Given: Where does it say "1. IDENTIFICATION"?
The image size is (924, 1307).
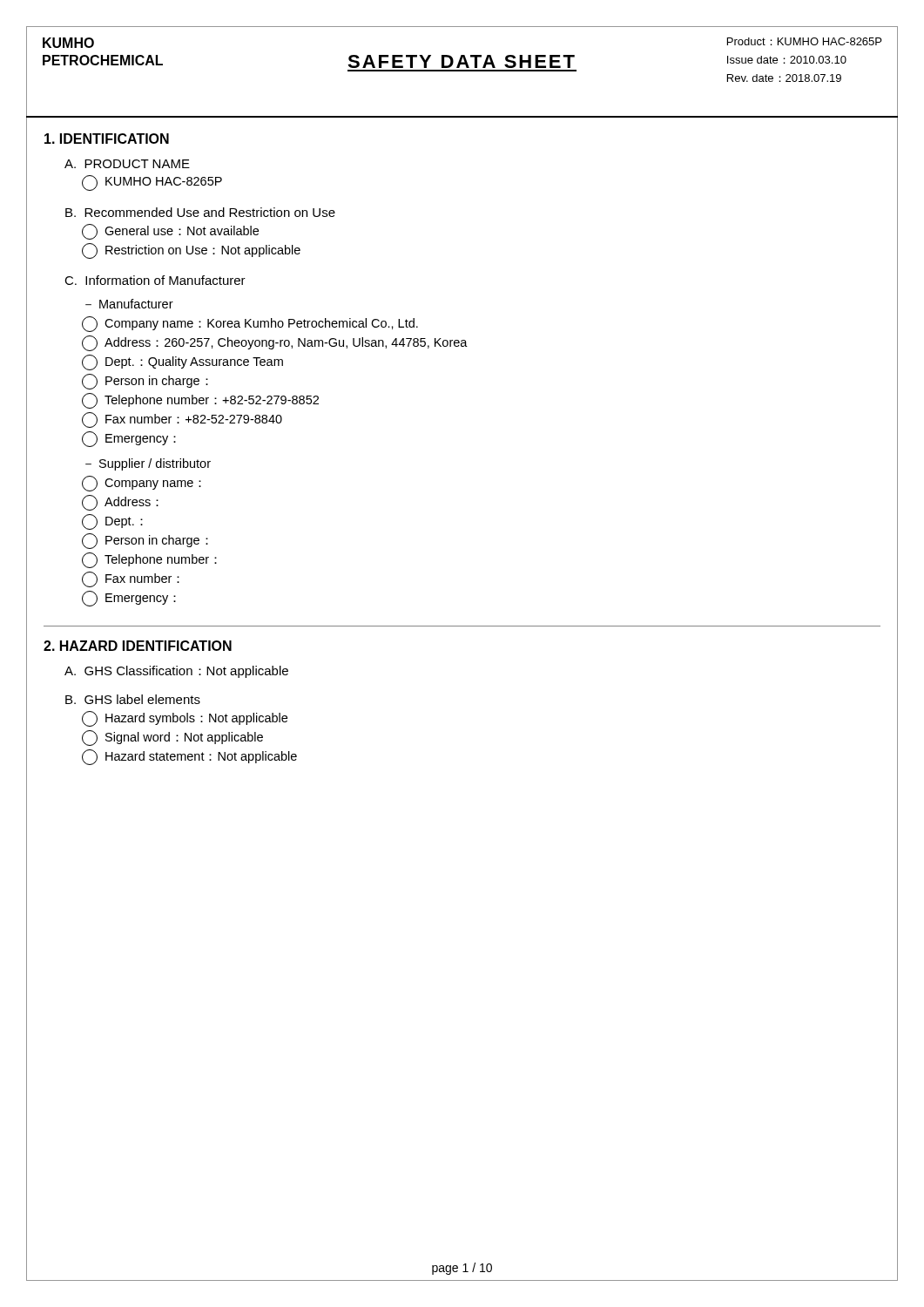Looking at the screenshot, I should (x=106, y=139).
